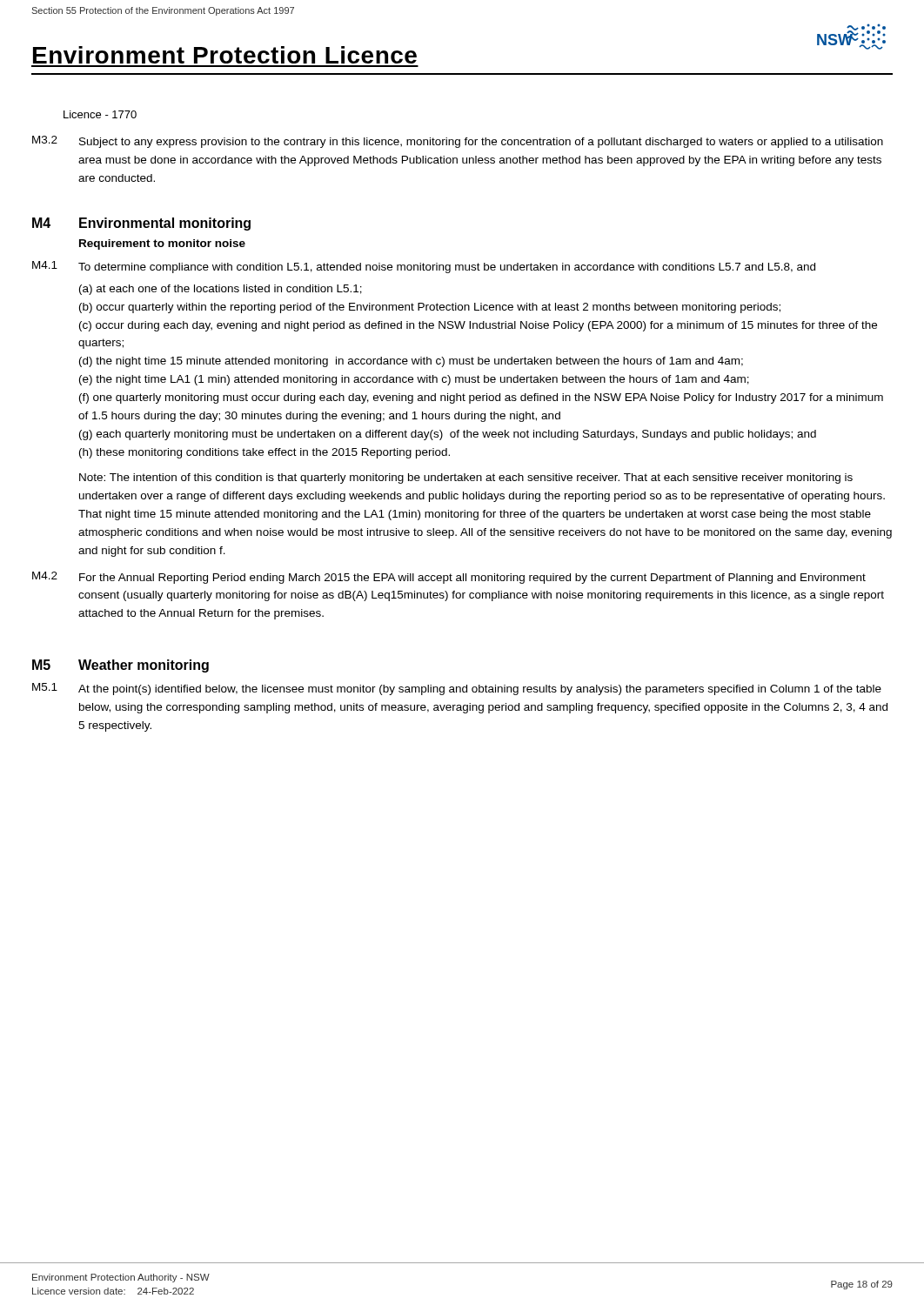This screenshot has width=924, height=1305.
Task: Click on the block starting "(a) at each one of the locations listed"
Action: (x=220, y=288)
